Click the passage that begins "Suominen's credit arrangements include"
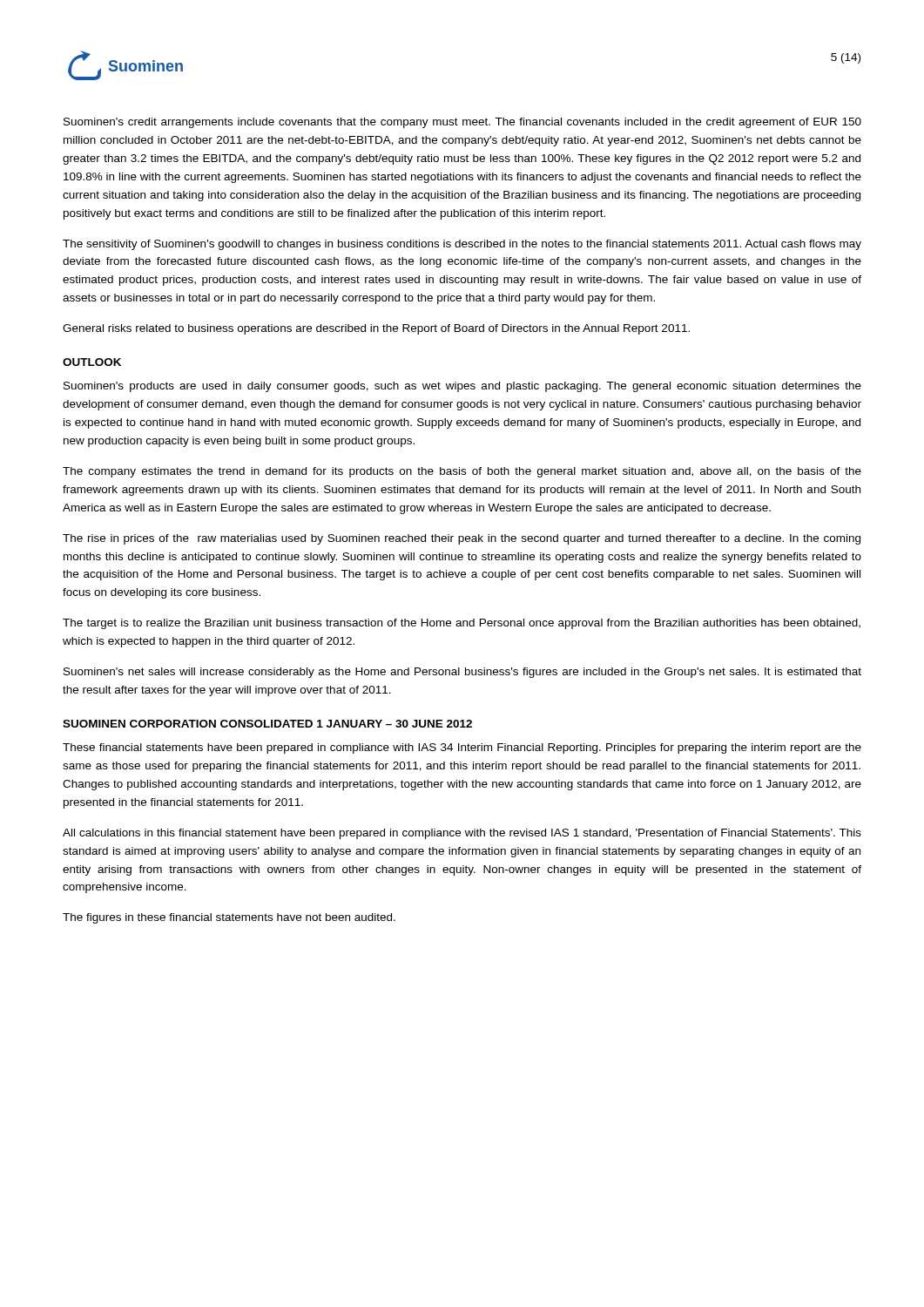The image size is (924, 1307). [x=462, y=167]
